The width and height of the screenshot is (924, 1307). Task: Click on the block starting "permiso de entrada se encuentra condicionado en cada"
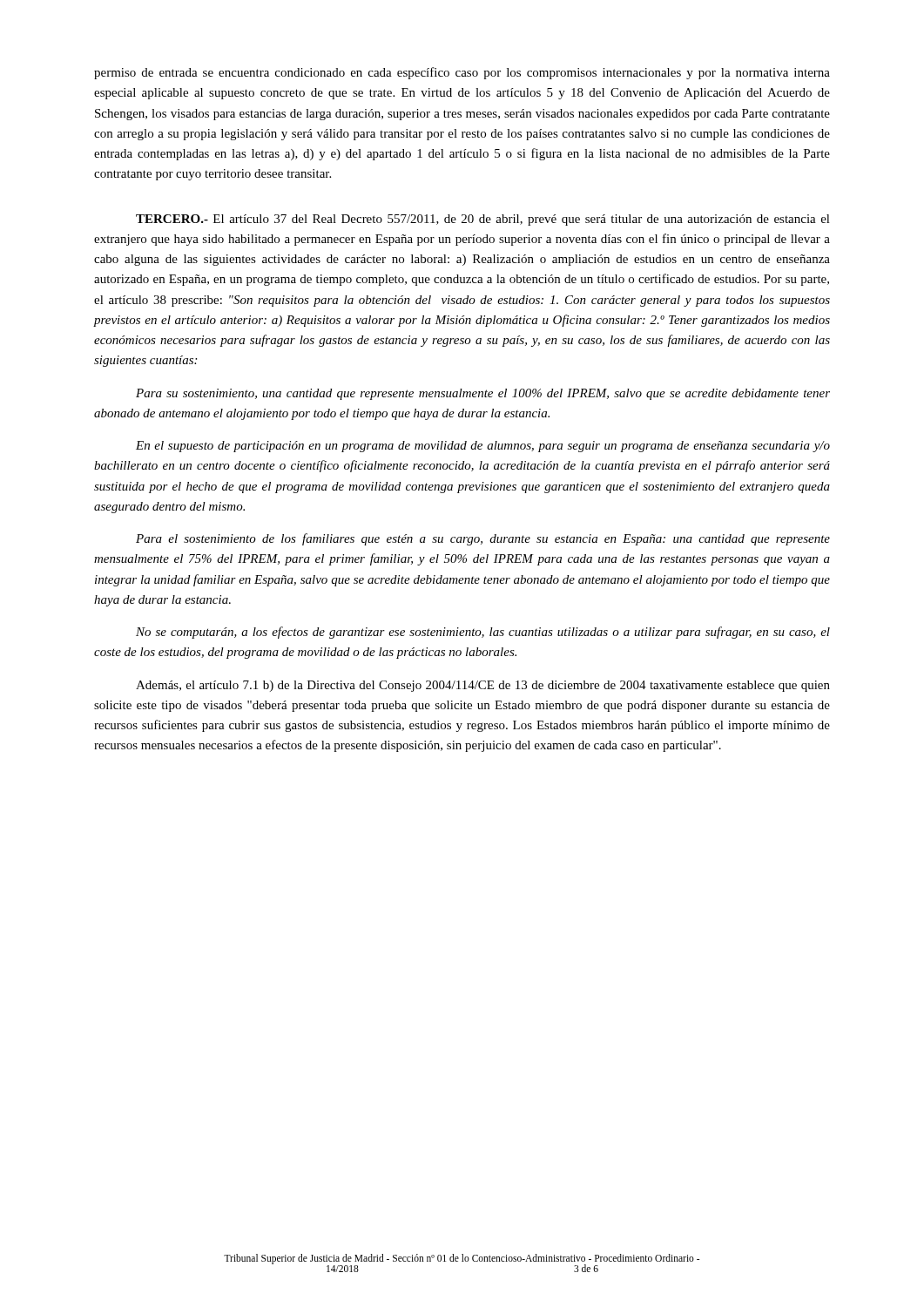point(462,123)
